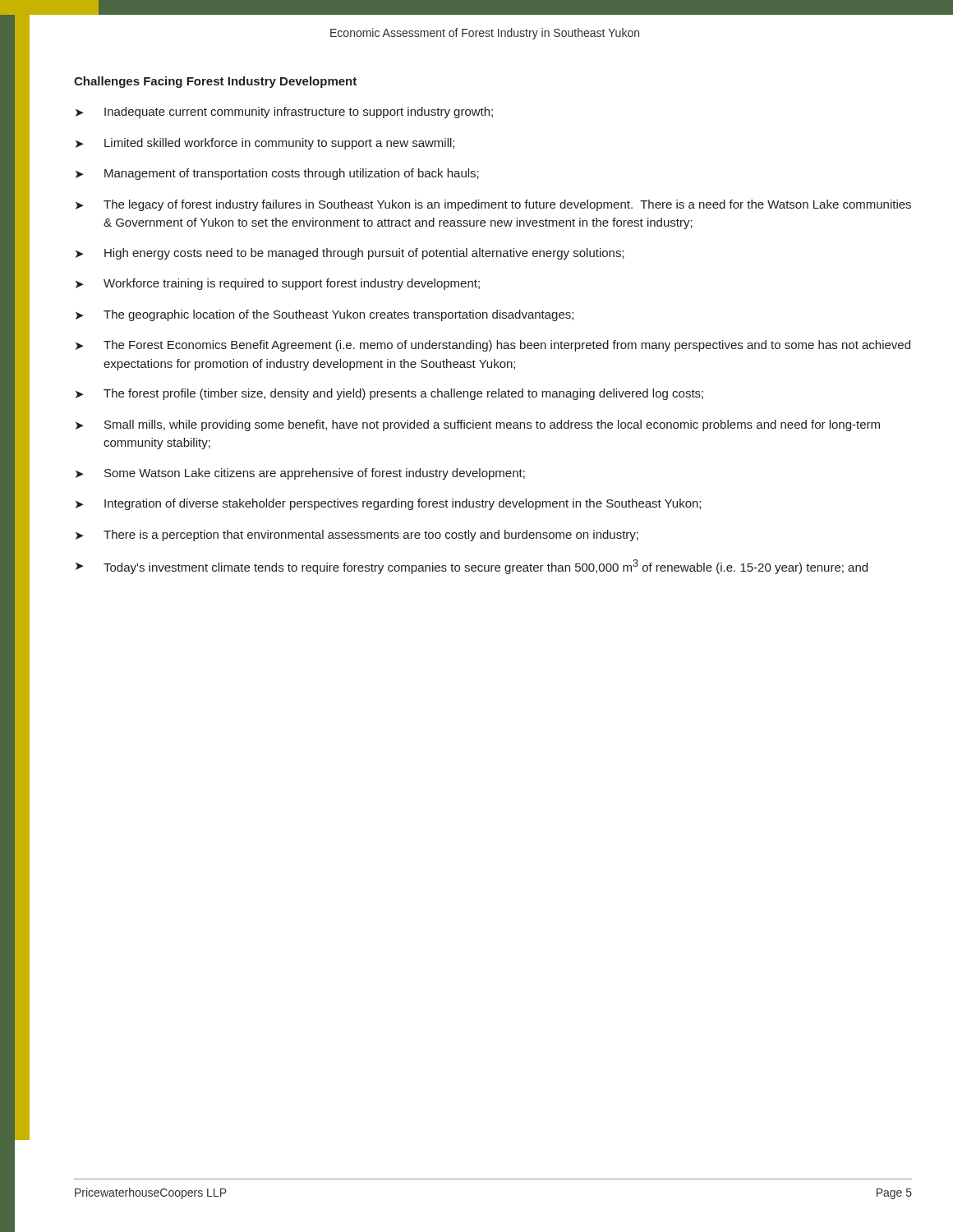Where is the passage that starts "➤ Small mills, while providing some benefit,"?
Screen dimensions: 1232x953
[493, 434]
